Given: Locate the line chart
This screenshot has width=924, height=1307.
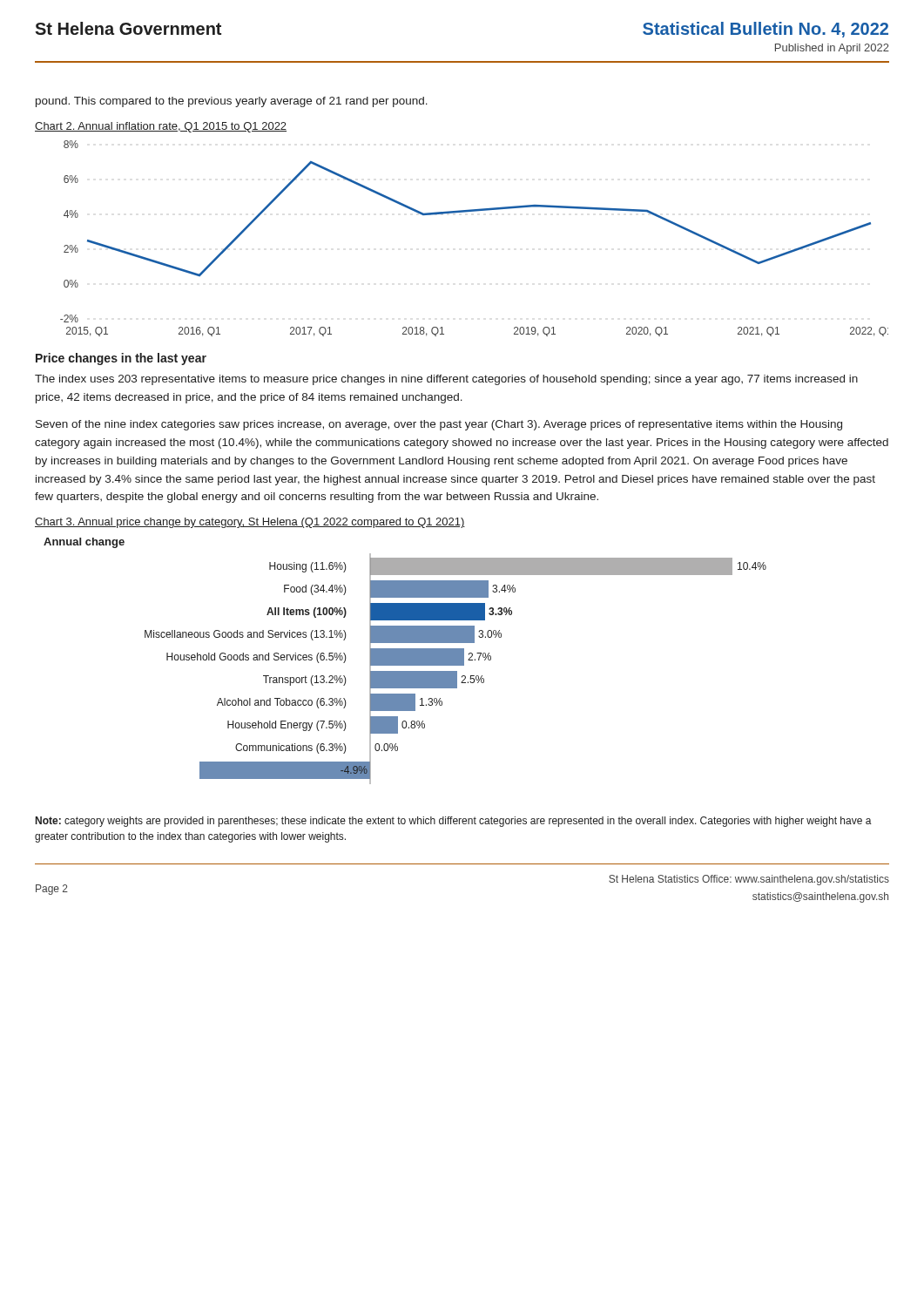Looking at the screenshot, I should tap(462, 237).
